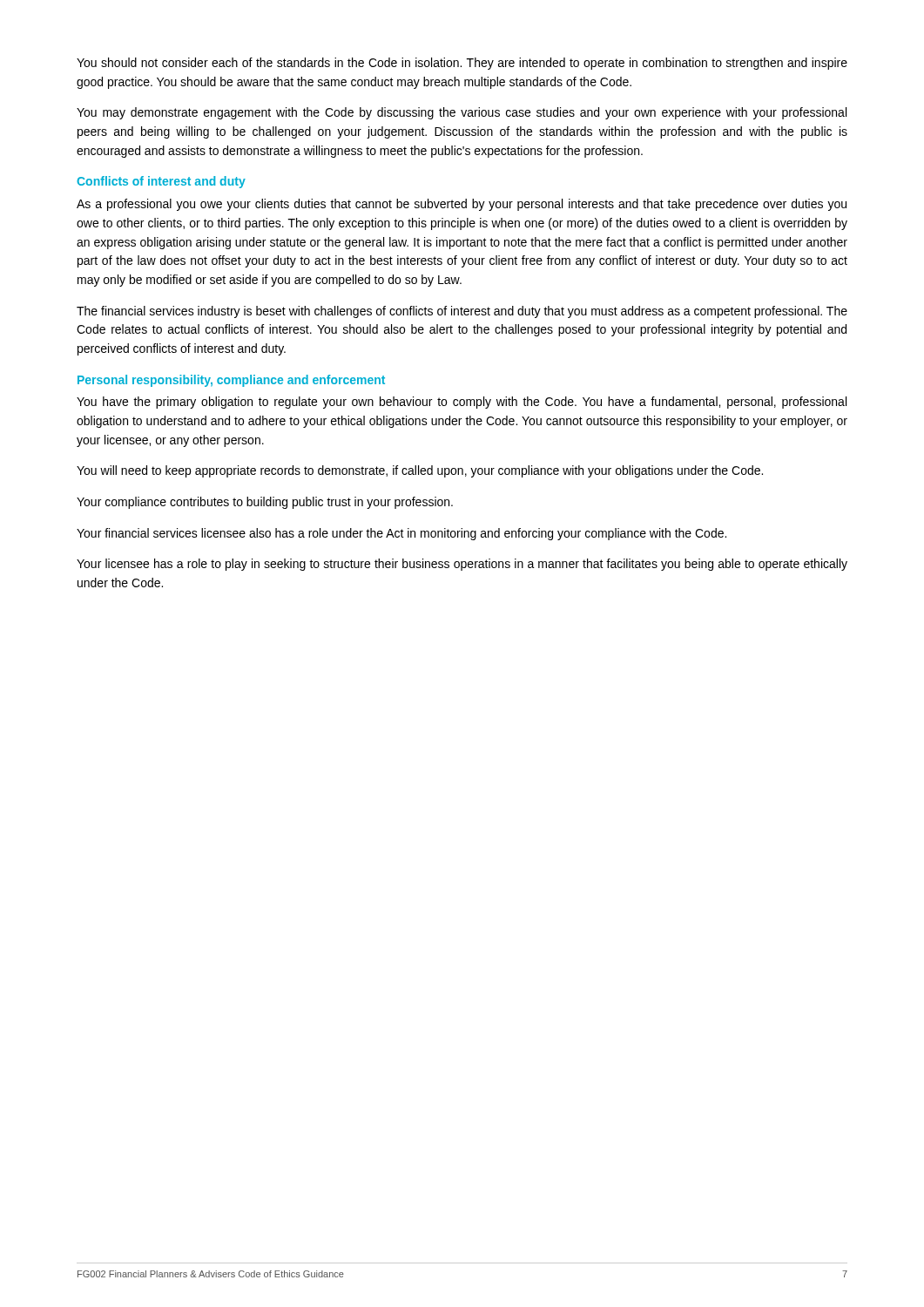The image size is (924, 1307).
Task: Locate the text starting "You should not consider each of the standards"
Action: coord(462,73)
